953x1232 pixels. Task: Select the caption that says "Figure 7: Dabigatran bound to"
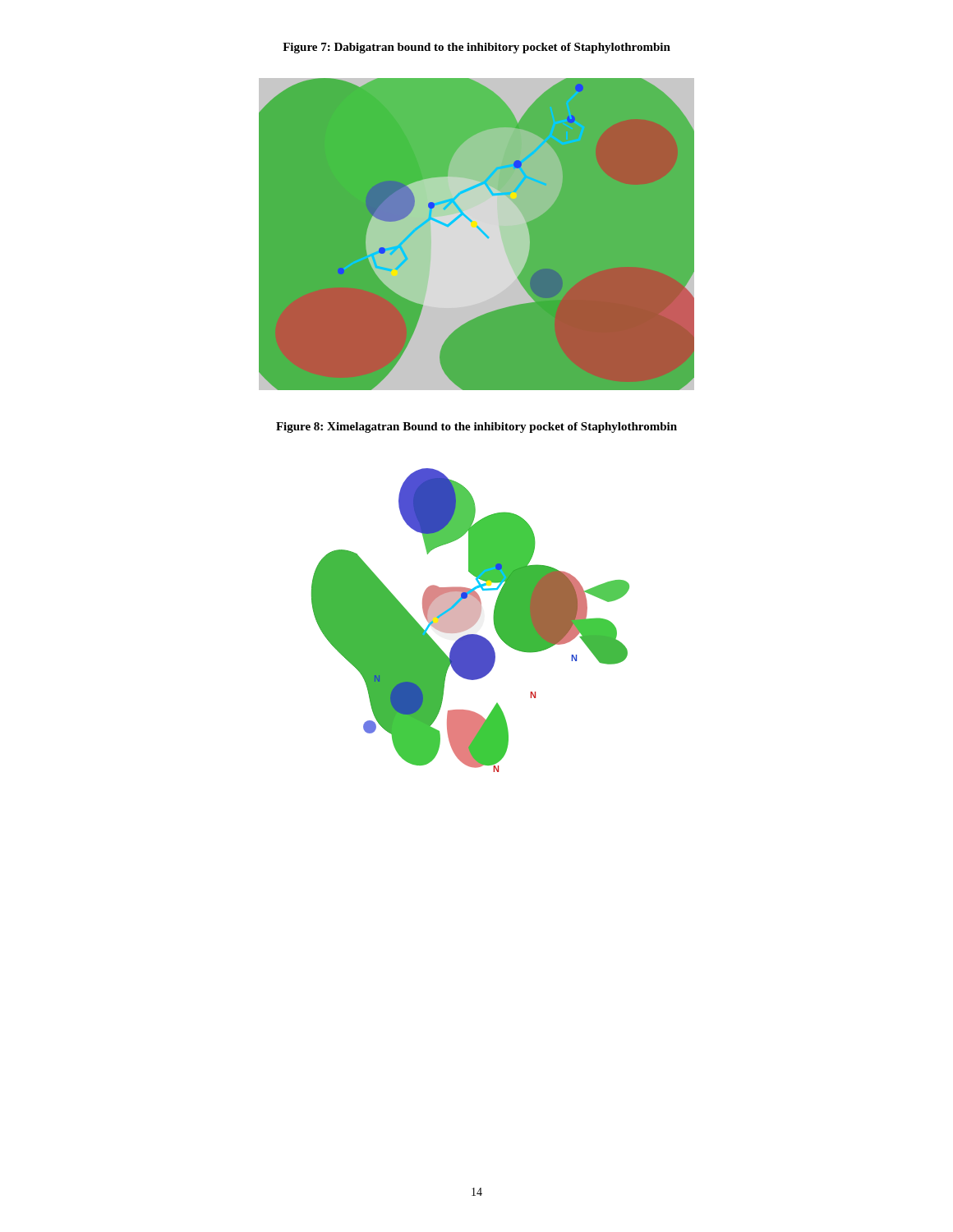[x=476, y=47]
